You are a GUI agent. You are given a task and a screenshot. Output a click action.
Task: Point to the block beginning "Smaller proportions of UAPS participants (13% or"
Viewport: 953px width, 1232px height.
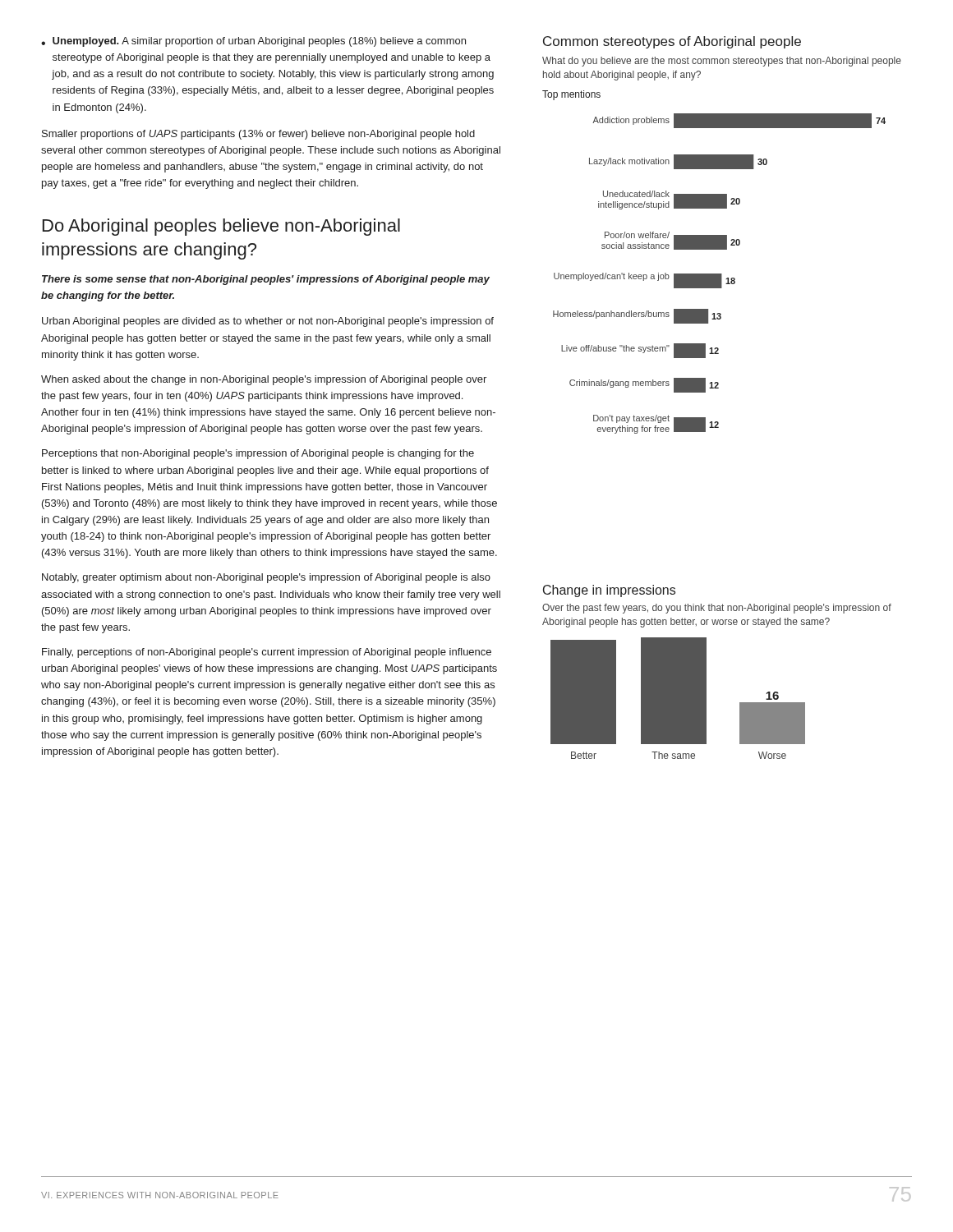[x=271, y=158]
